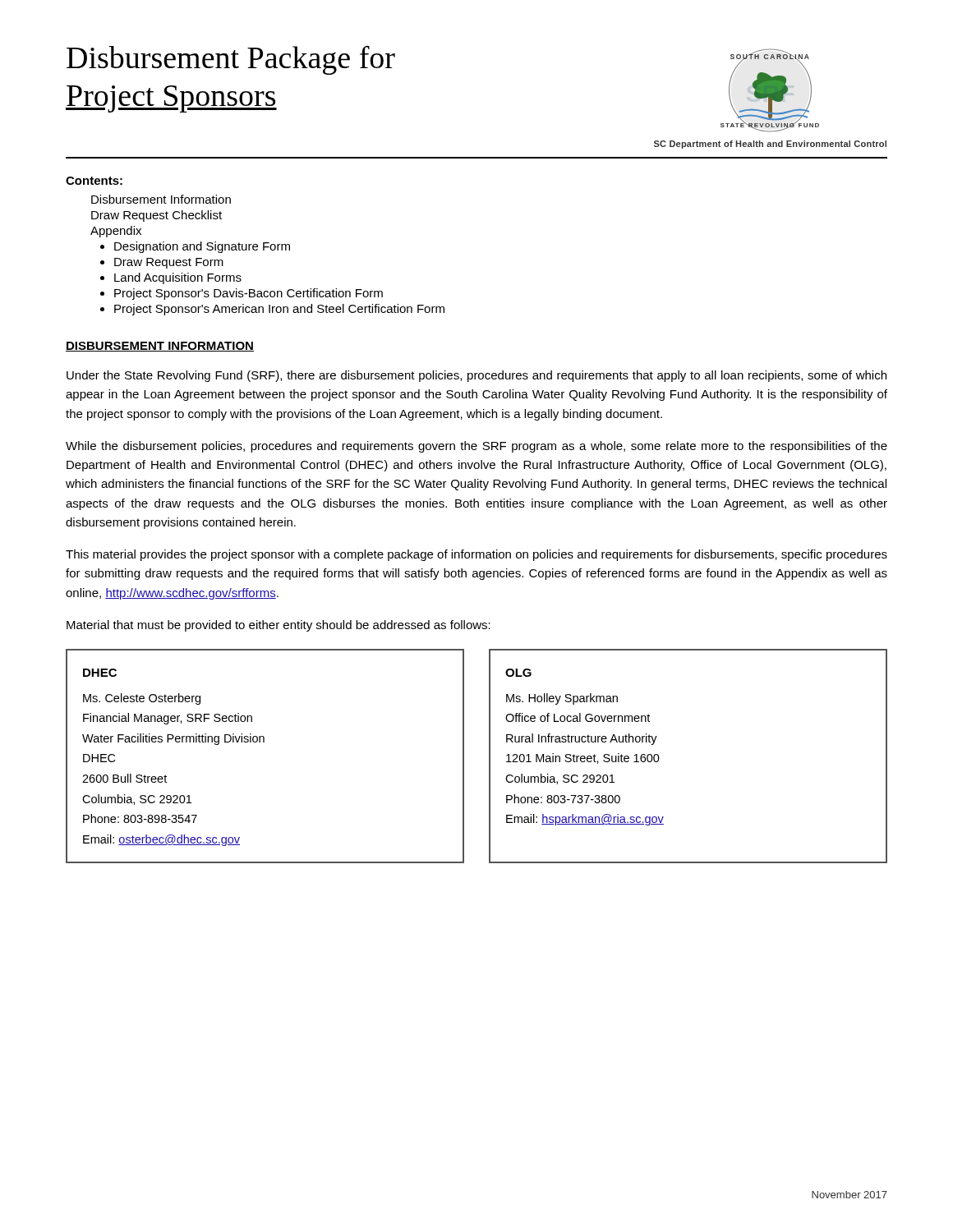This screenshot has width=953, height=1232.
Task: Click the table
Action: pyautogui.click(x=476, y=756)
